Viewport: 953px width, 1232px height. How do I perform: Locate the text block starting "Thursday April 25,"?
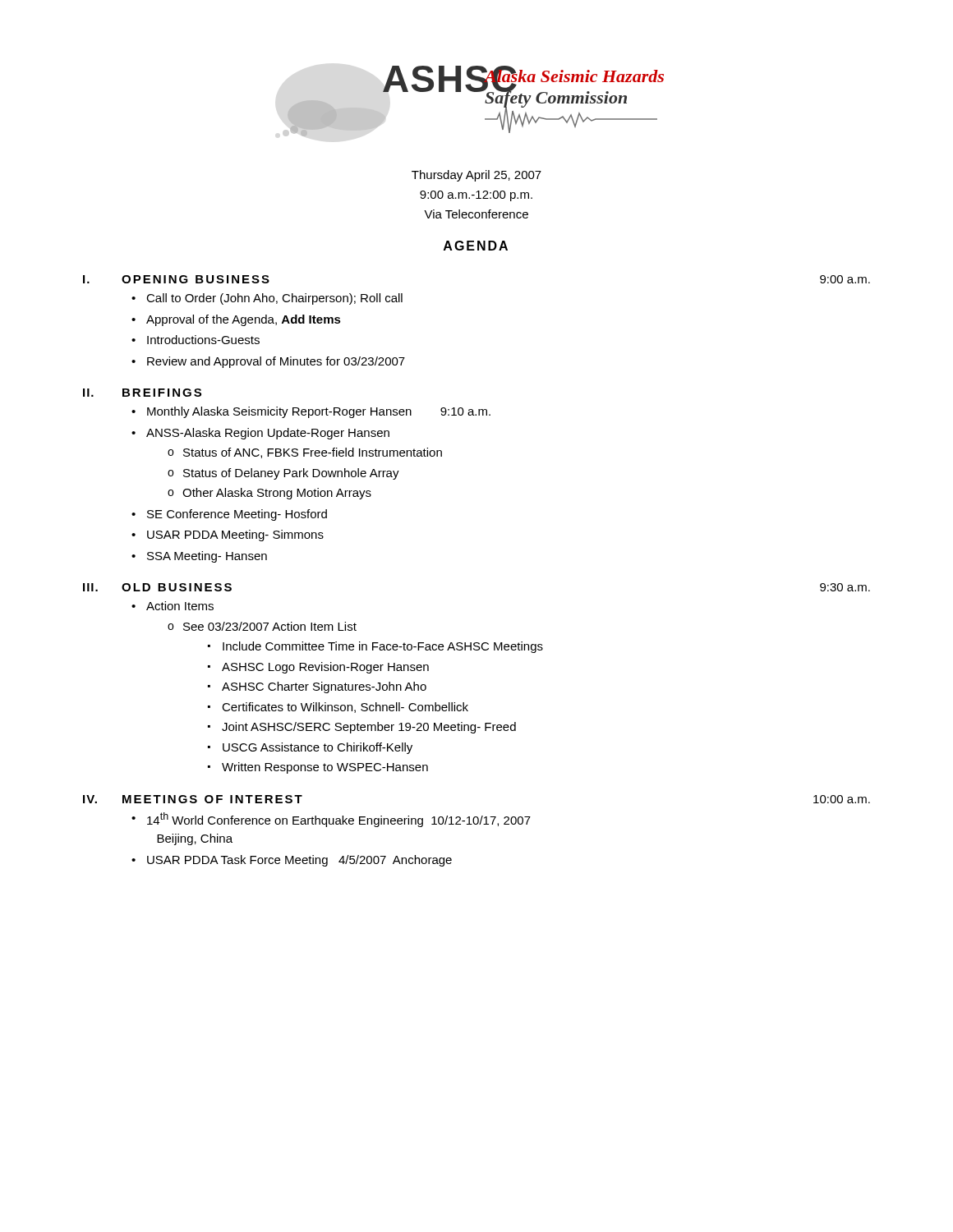(476, 194)
